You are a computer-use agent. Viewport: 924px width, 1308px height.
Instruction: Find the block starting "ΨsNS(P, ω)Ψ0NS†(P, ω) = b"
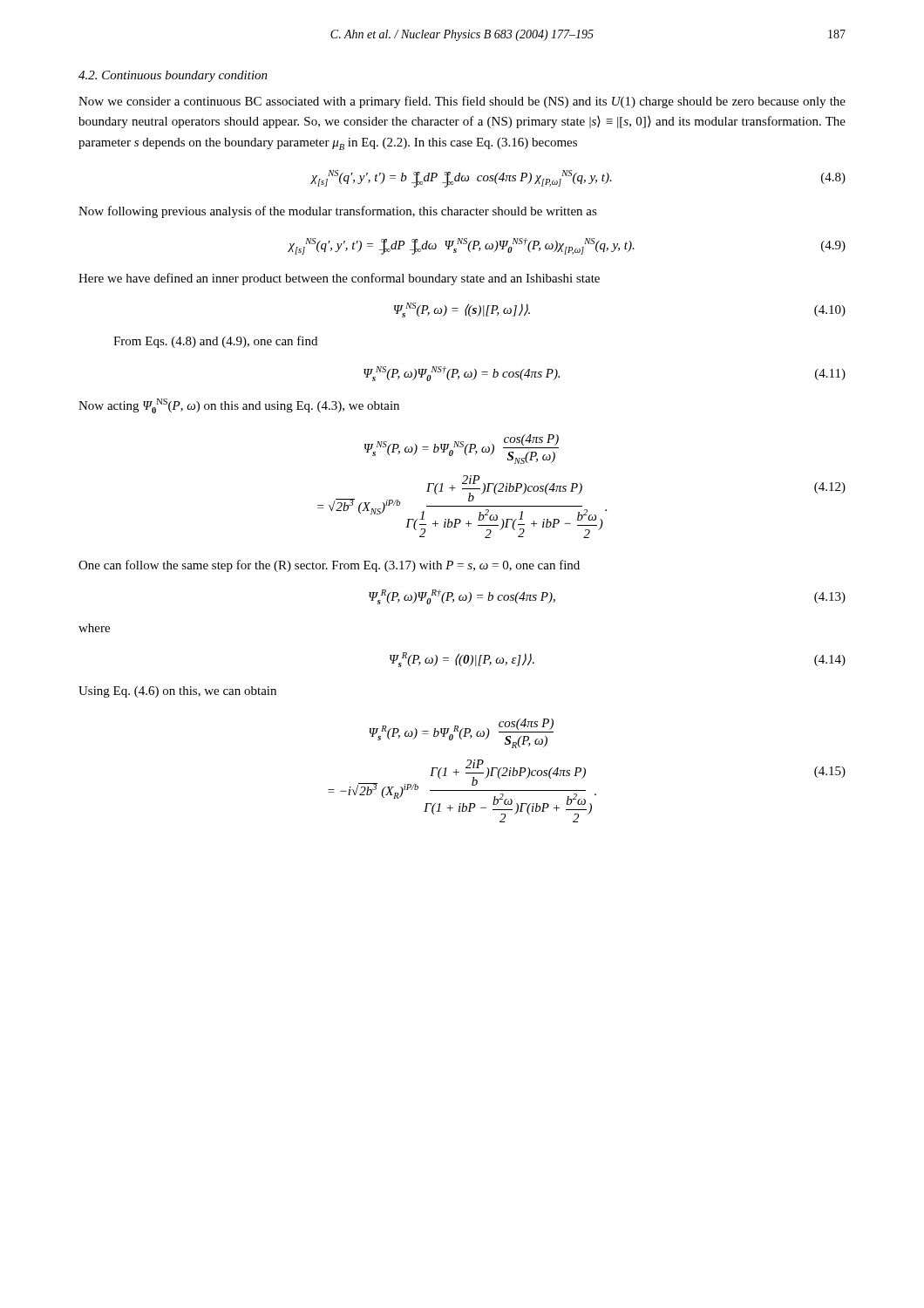[x=462, y=373]
